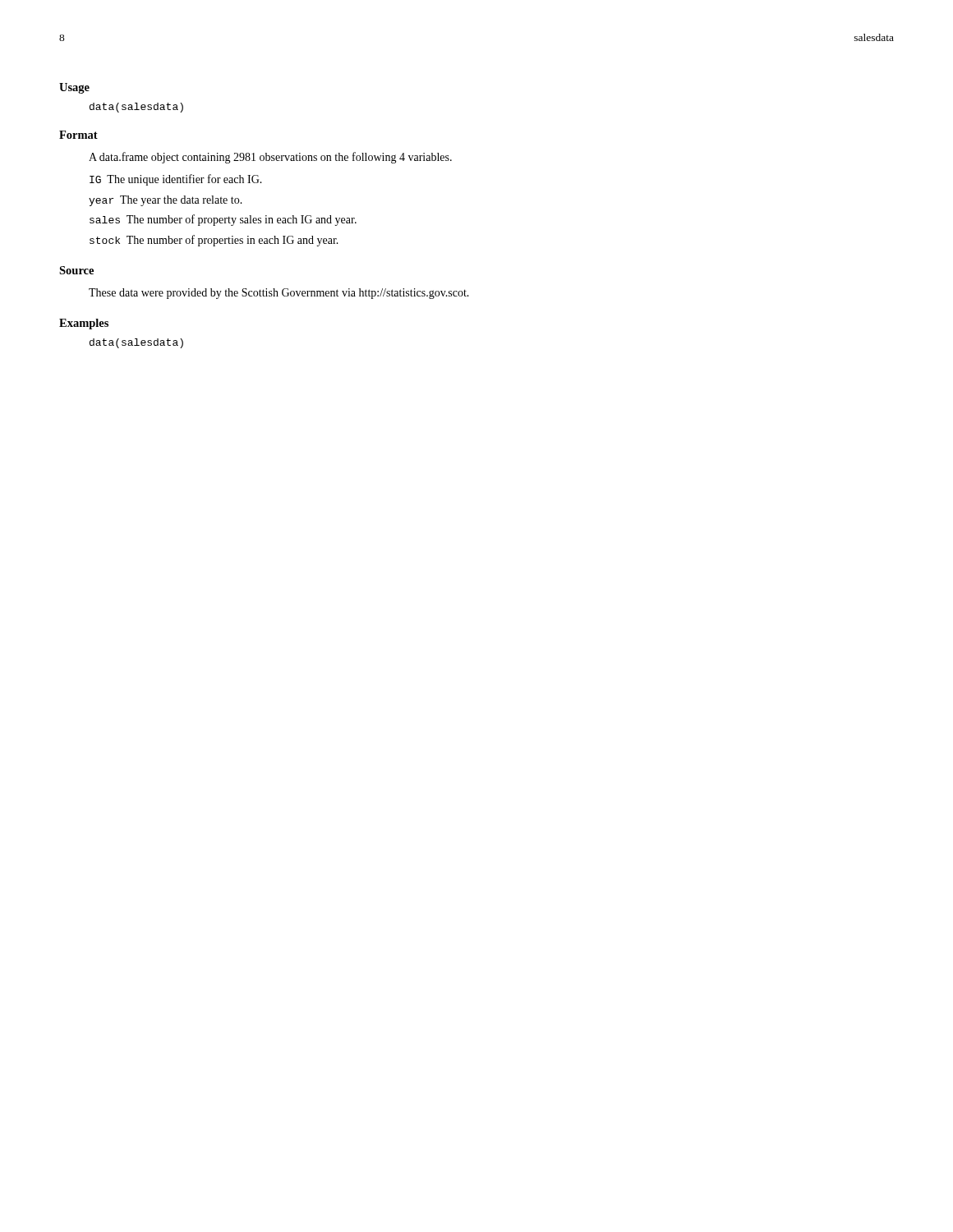Find the block starting "sales The number of property sales in each"
This screenshot has height=1232, width=953.
click(223, 220)
